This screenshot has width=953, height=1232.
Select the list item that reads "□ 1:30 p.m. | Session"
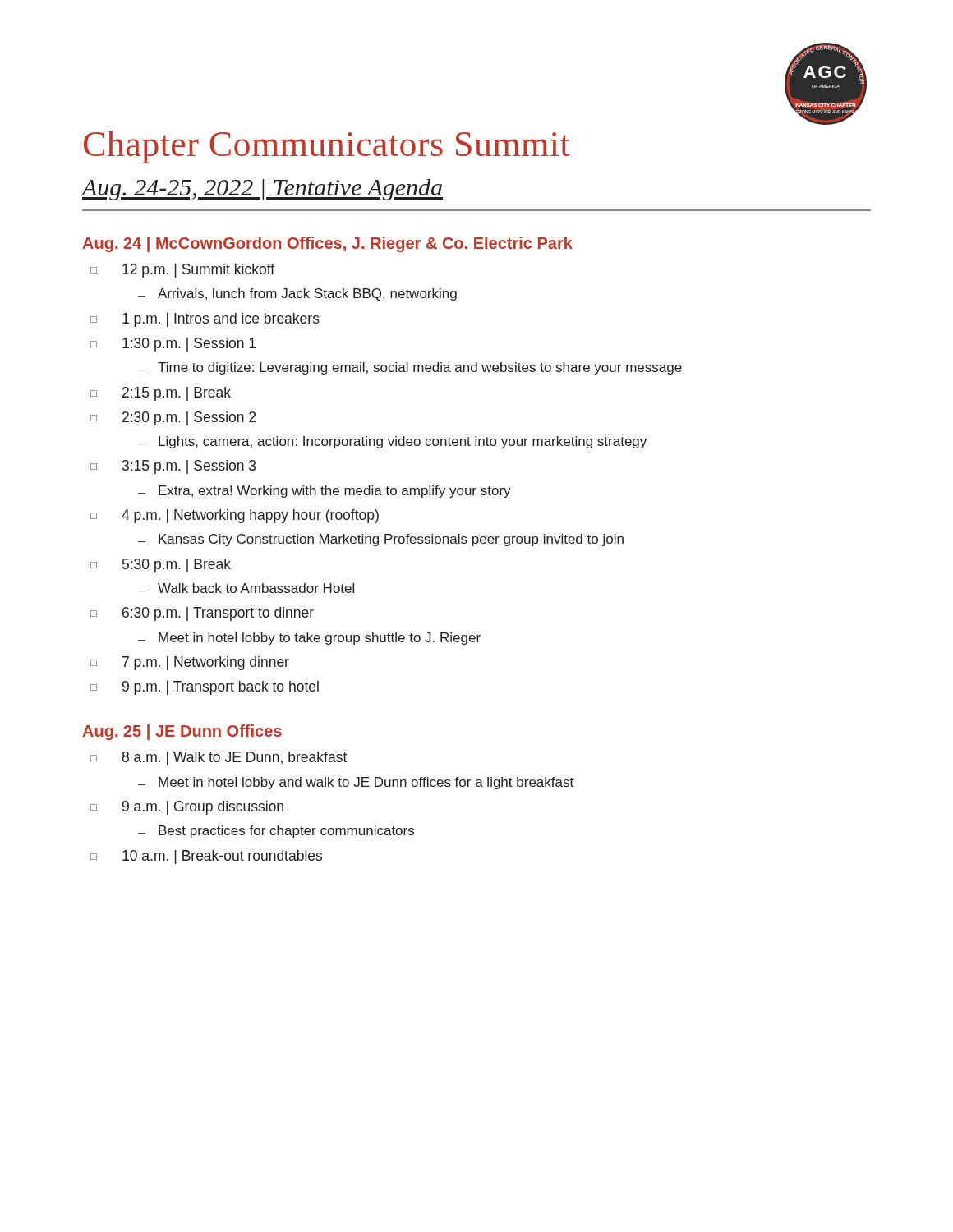click(x=173, y=345)
